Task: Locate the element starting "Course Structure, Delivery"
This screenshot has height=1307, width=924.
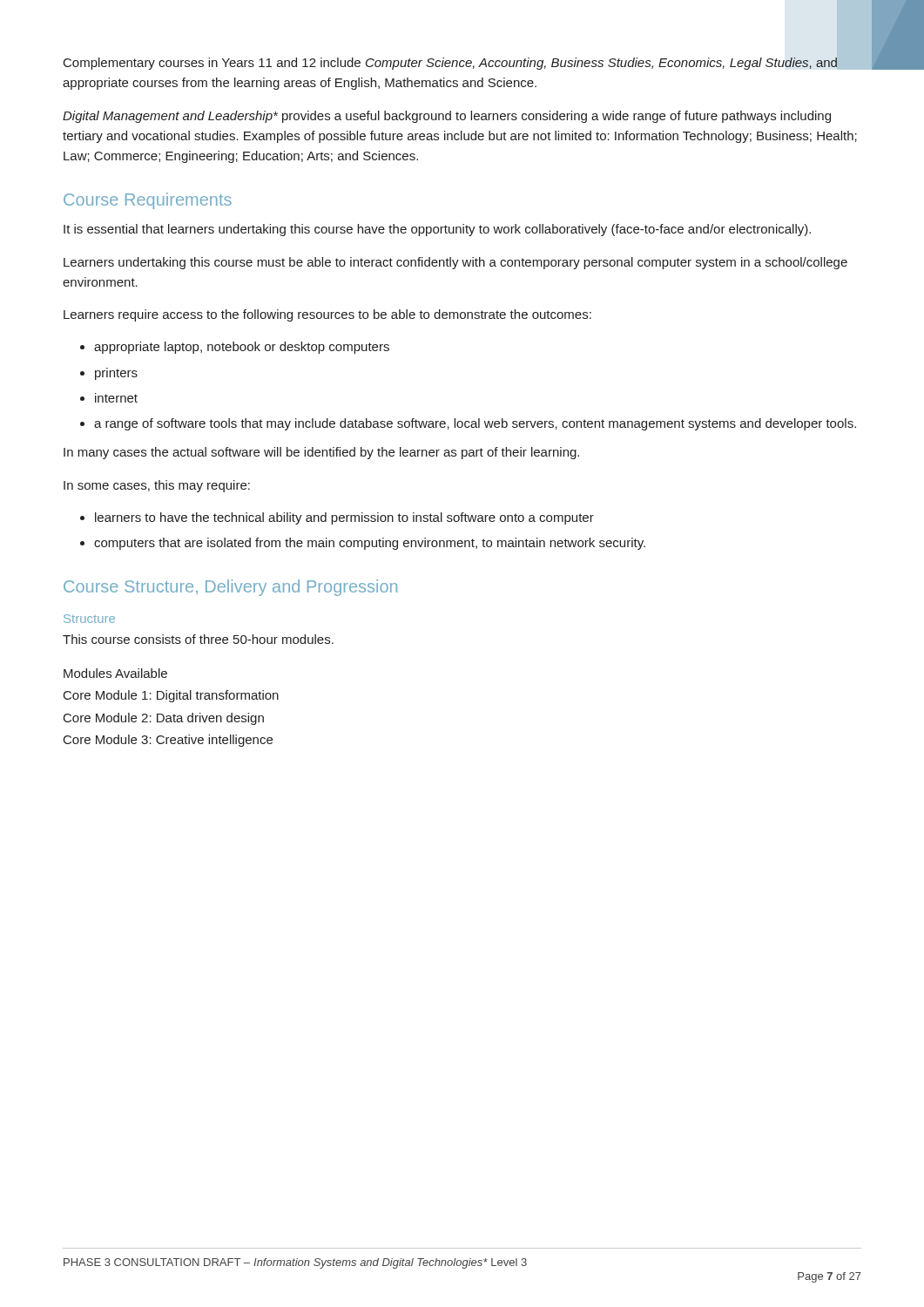Action: pyautogui.click(x=231, y=587)
